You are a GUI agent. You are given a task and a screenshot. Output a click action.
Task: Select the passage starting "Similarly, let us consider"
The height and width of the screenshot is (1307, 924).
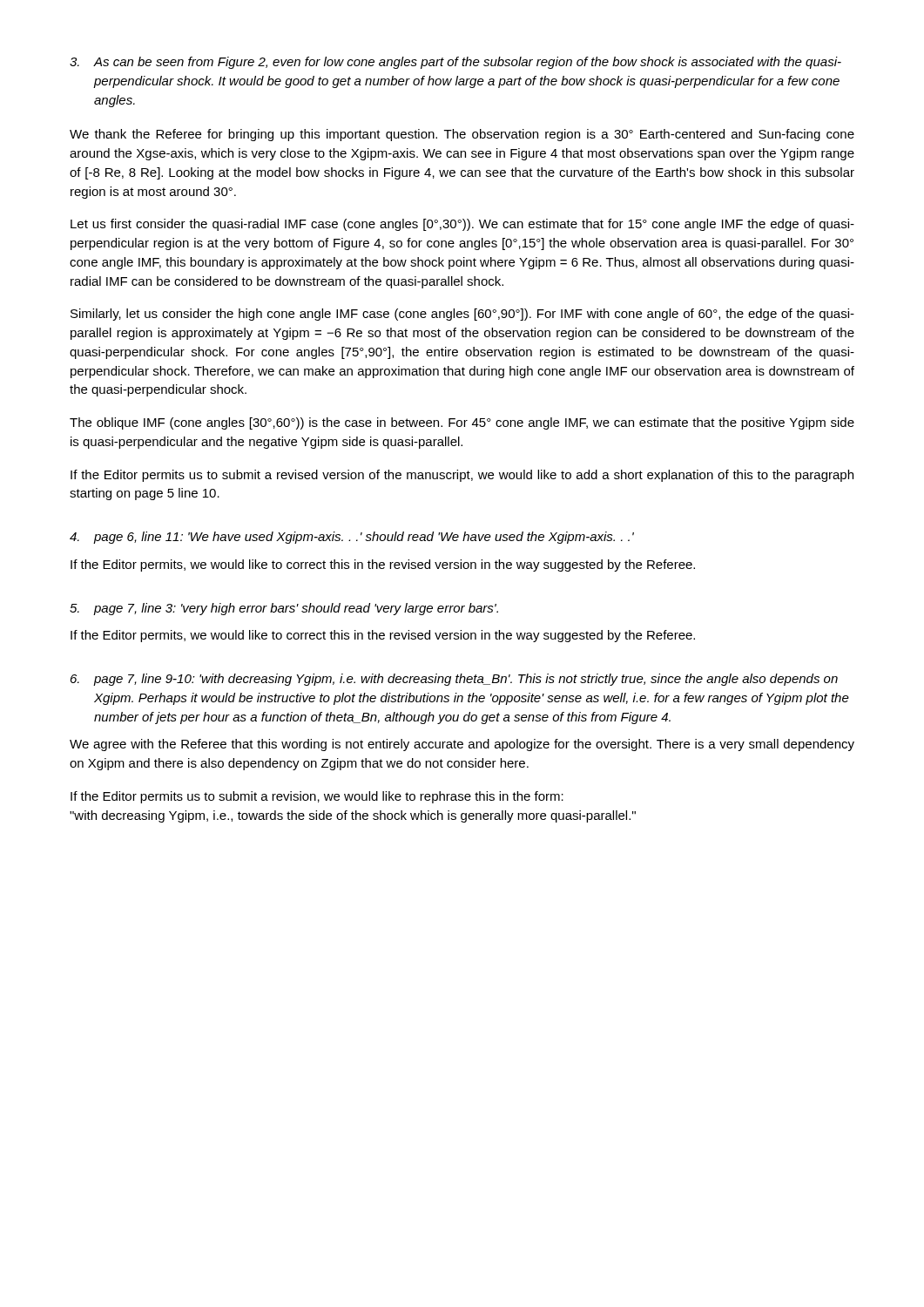462,351
